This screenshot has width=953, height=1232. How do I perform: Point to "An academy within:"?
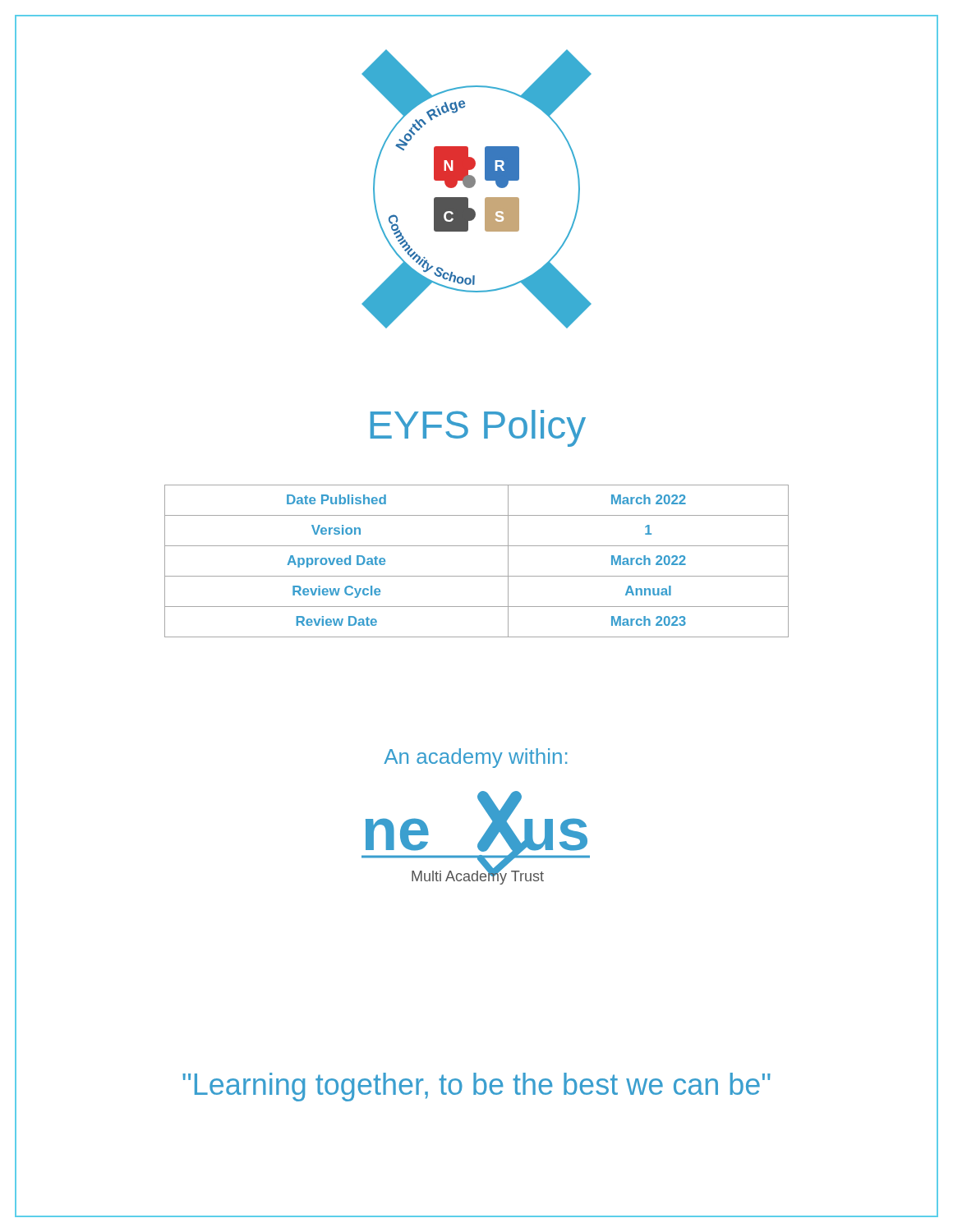476,757
